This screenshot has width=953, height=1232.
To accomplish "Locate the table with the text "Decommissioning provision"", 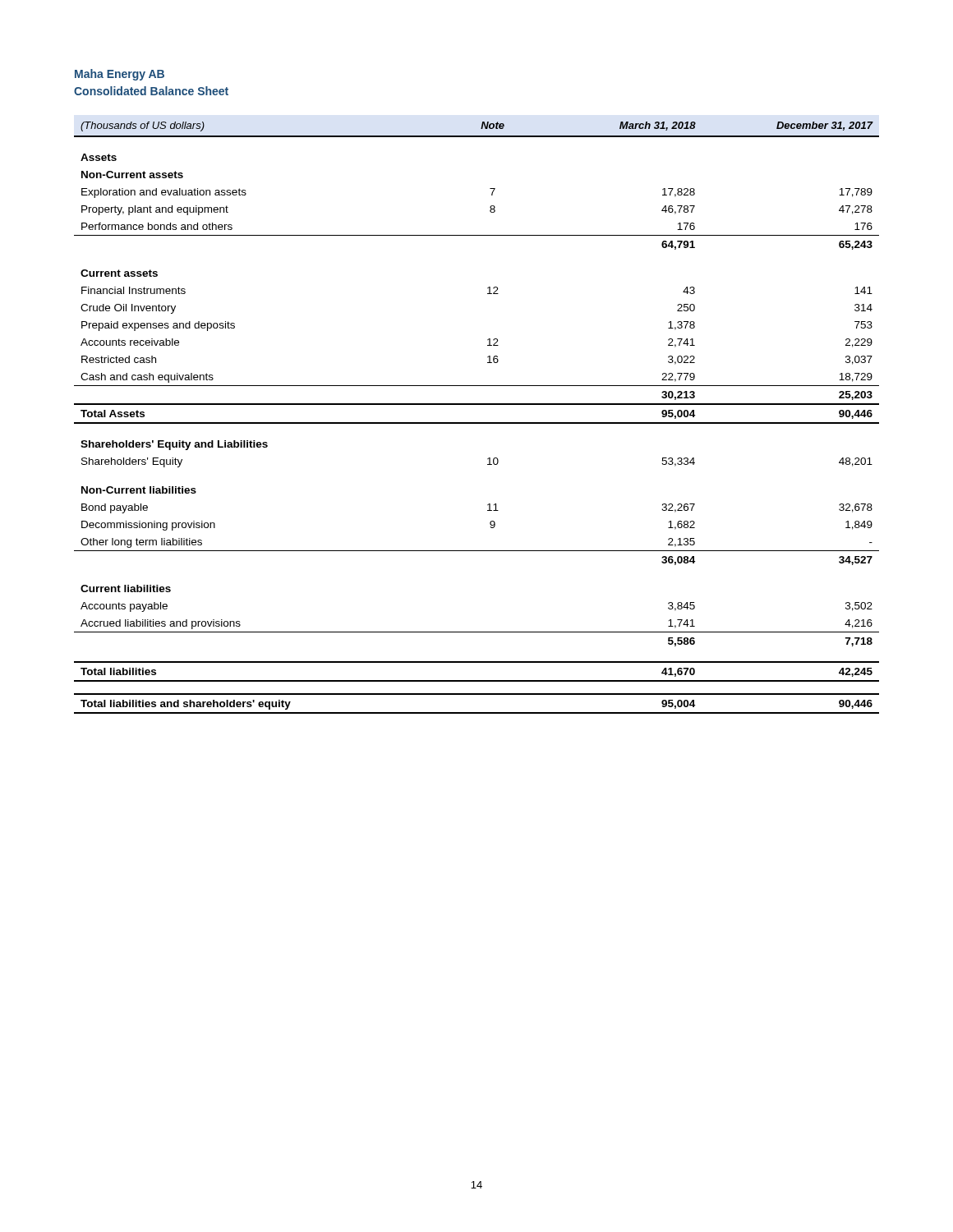I will (476, 414).
